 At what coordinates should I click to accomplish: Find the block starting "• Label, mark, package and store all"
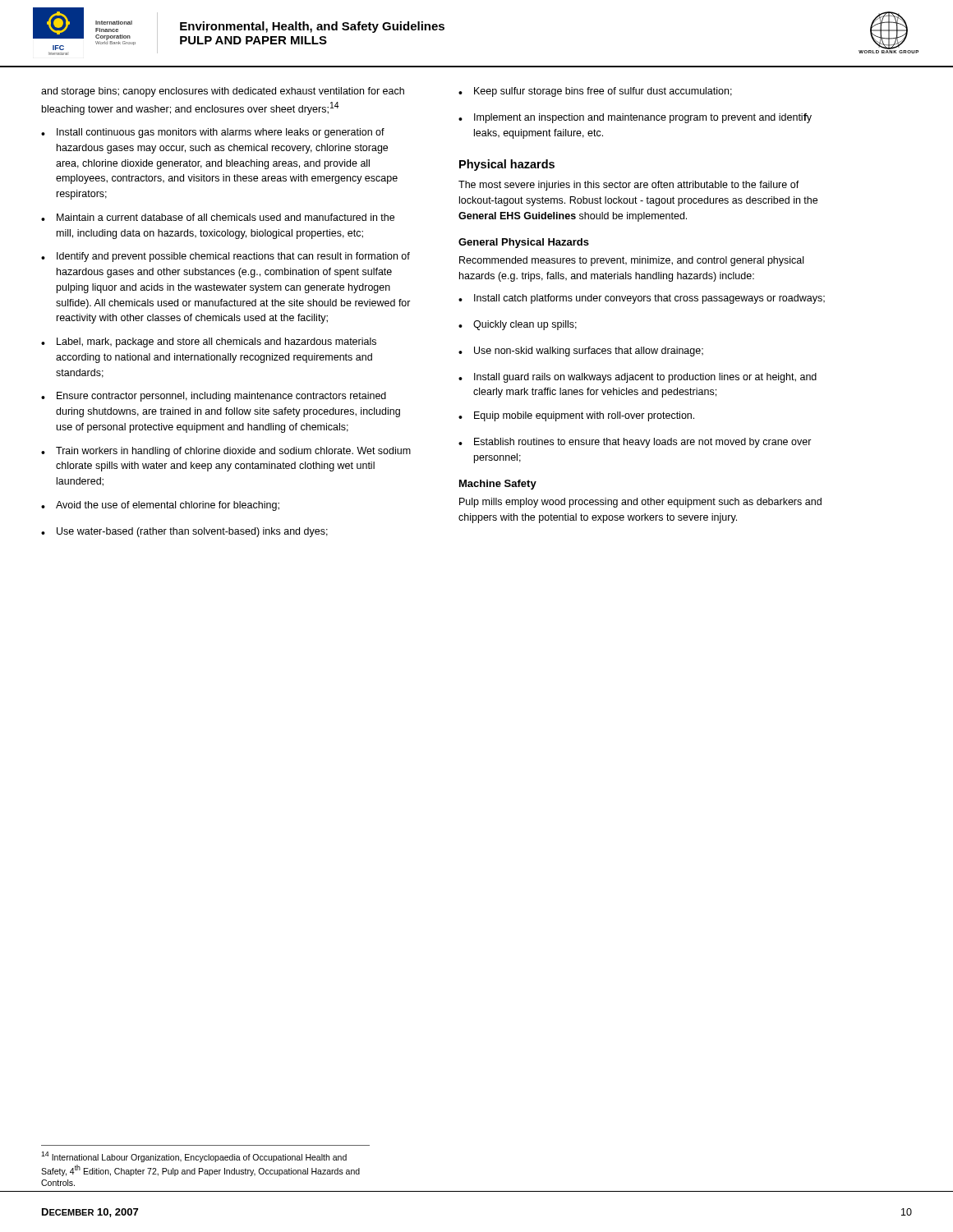click(227, 357)
